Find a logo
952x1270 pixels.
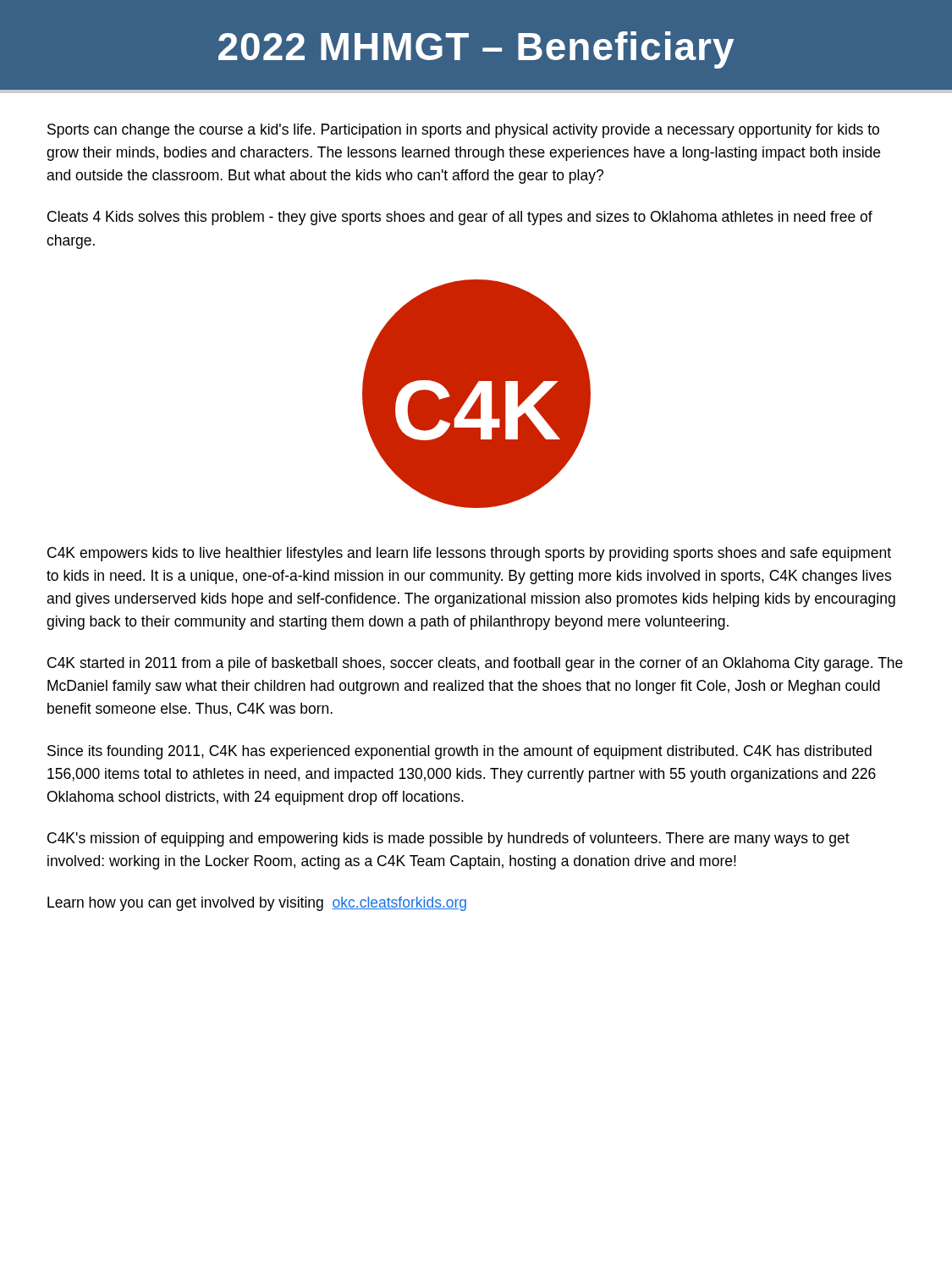tap(476, 393)
